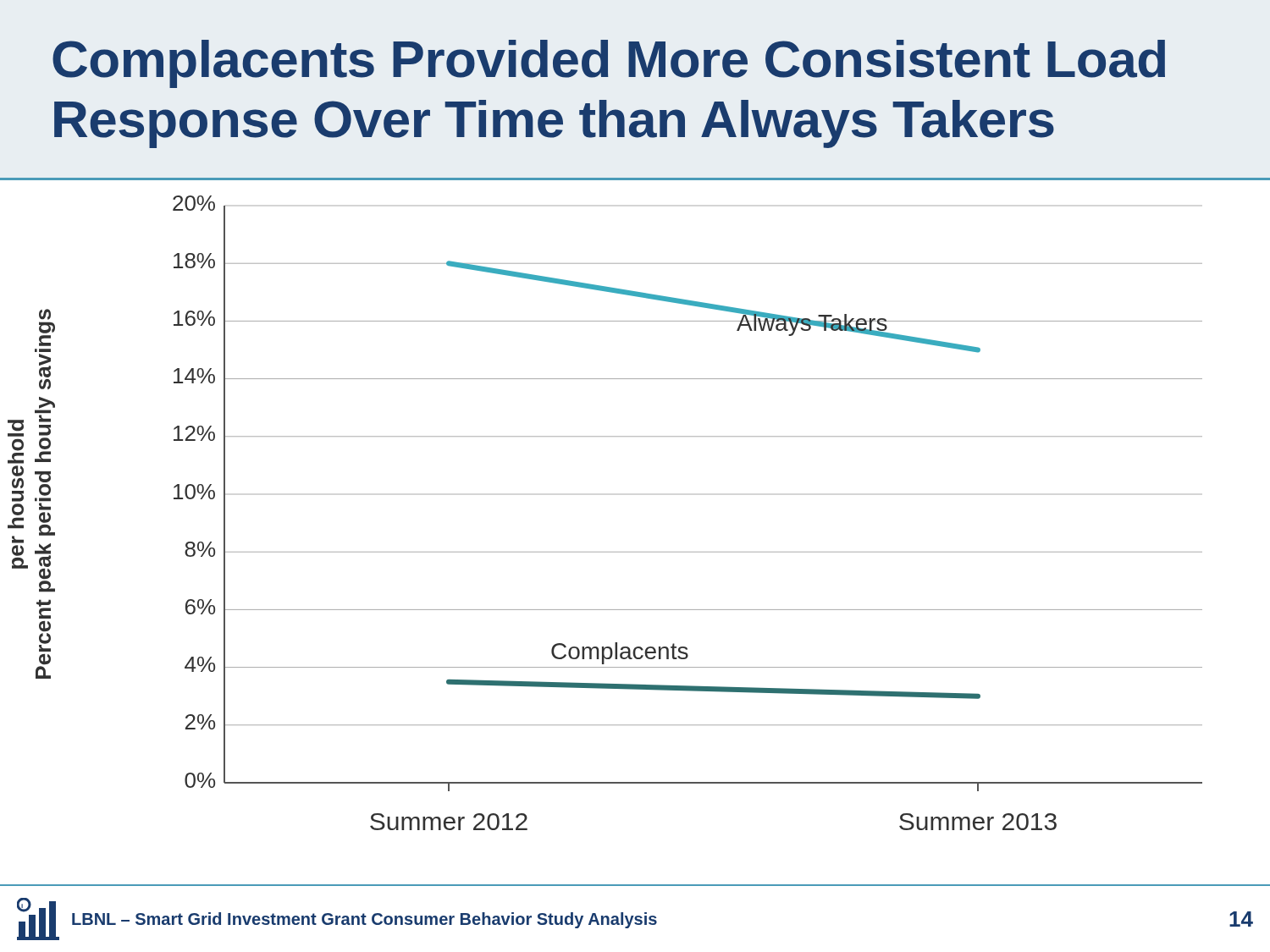Find the line chart
1270x952 pixels.
[x=635, y=532]
